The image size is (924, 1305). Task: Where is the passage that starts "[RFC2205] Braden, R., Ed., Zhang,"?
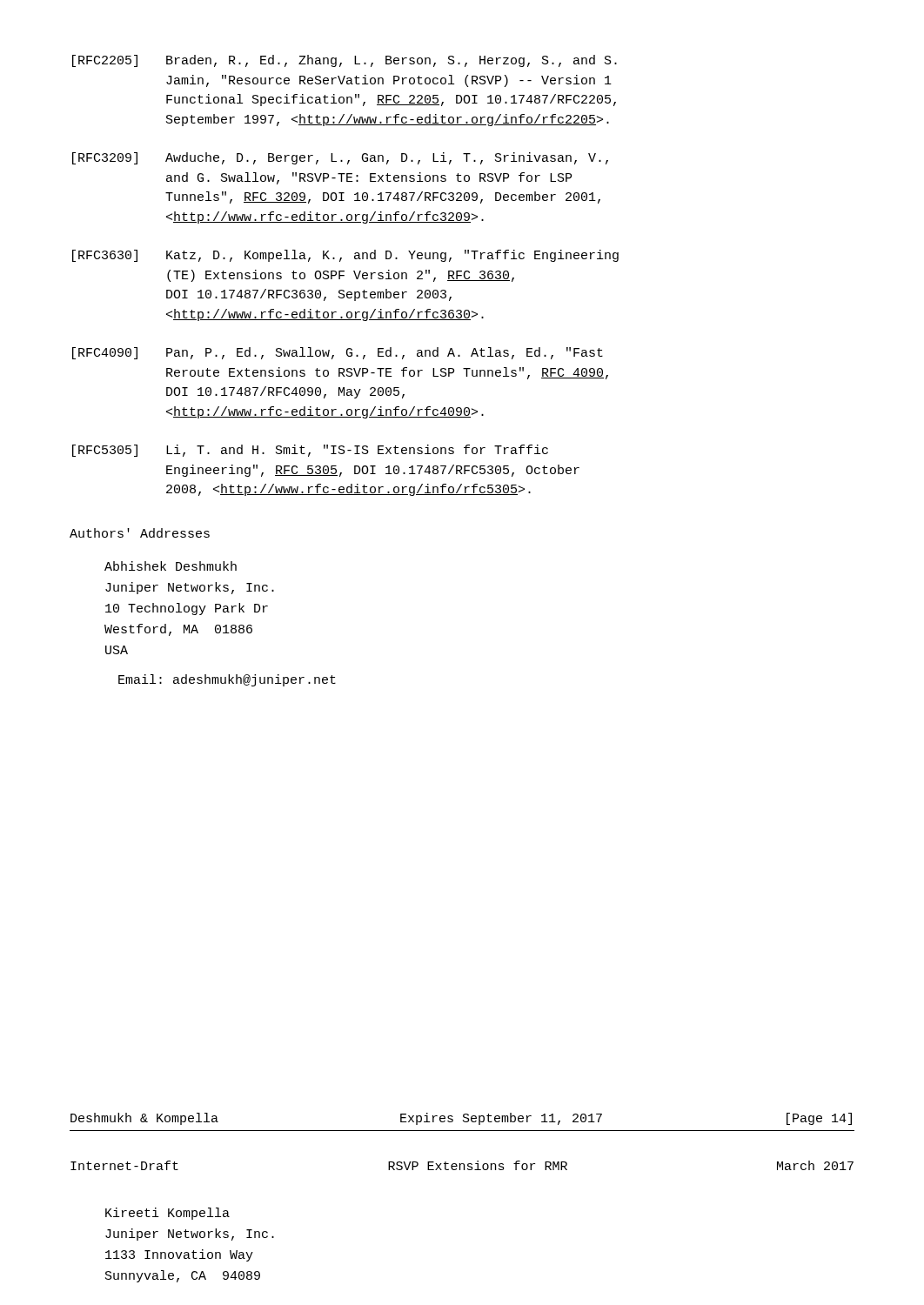(x=345, y=91)
